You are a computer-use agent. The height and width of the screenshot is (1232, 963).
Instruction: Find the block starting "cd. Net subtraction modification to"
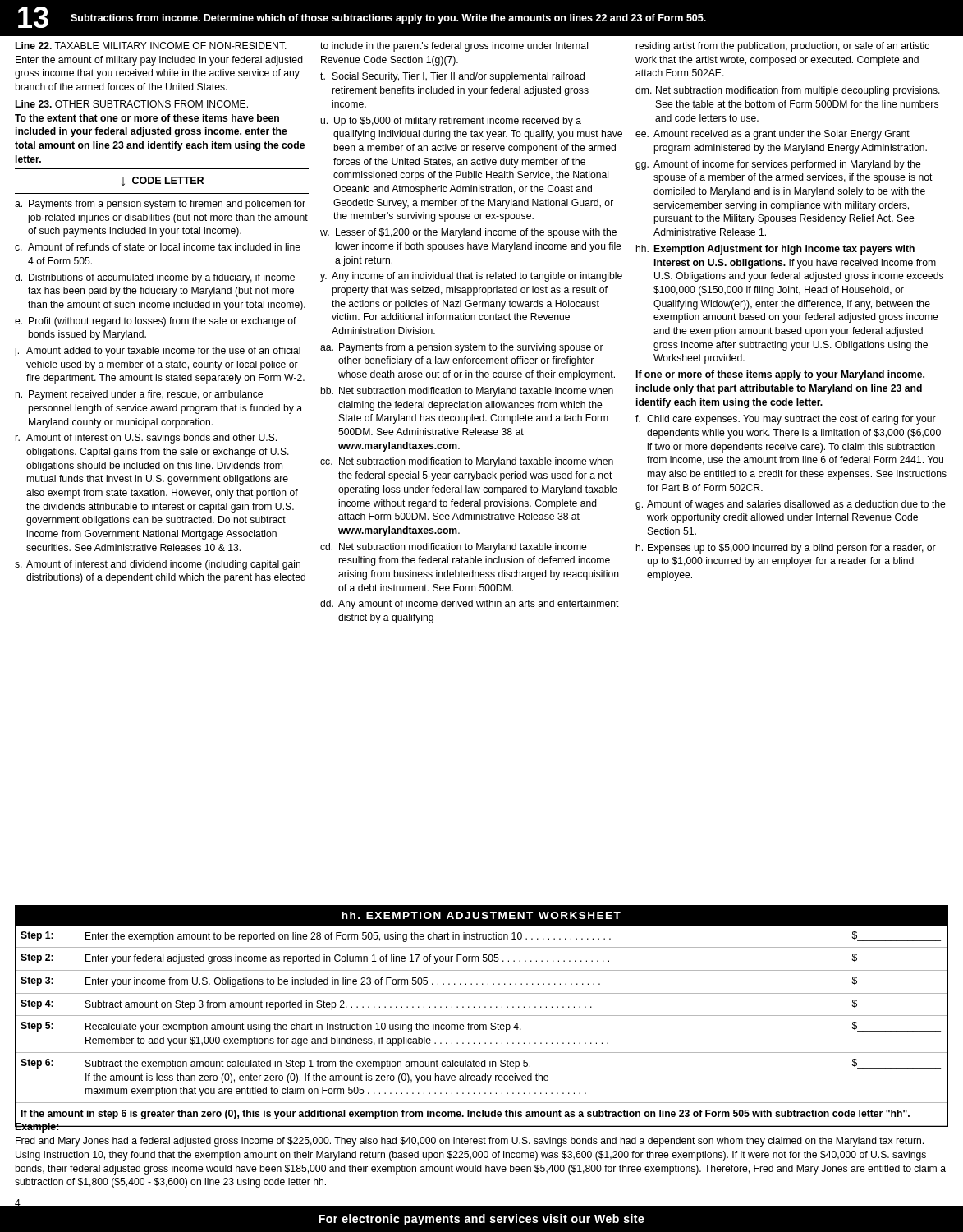[x=472, y=568]
